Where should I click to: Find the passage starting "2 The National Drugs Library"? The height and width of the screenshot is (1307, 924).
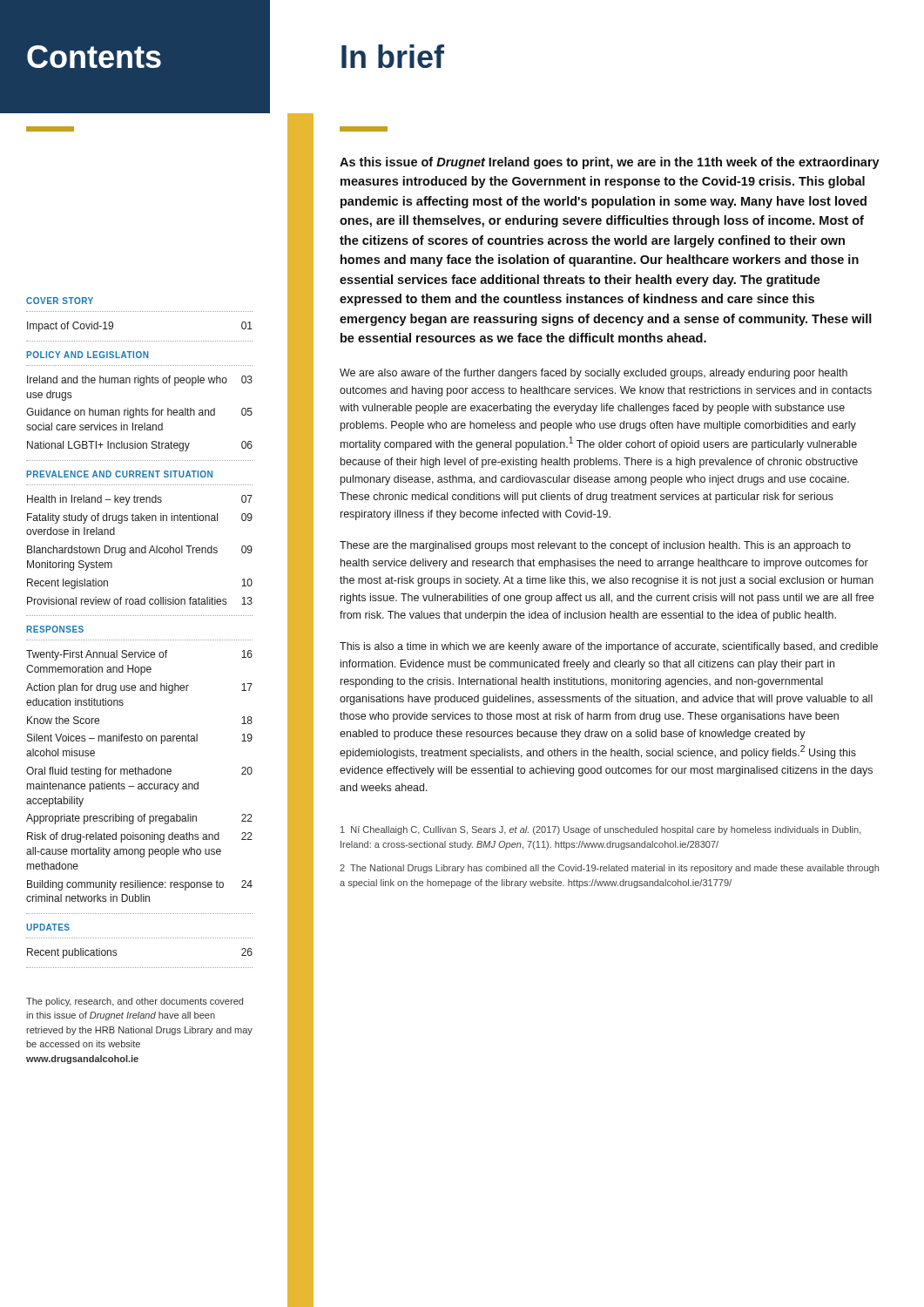tap(610, 875)
